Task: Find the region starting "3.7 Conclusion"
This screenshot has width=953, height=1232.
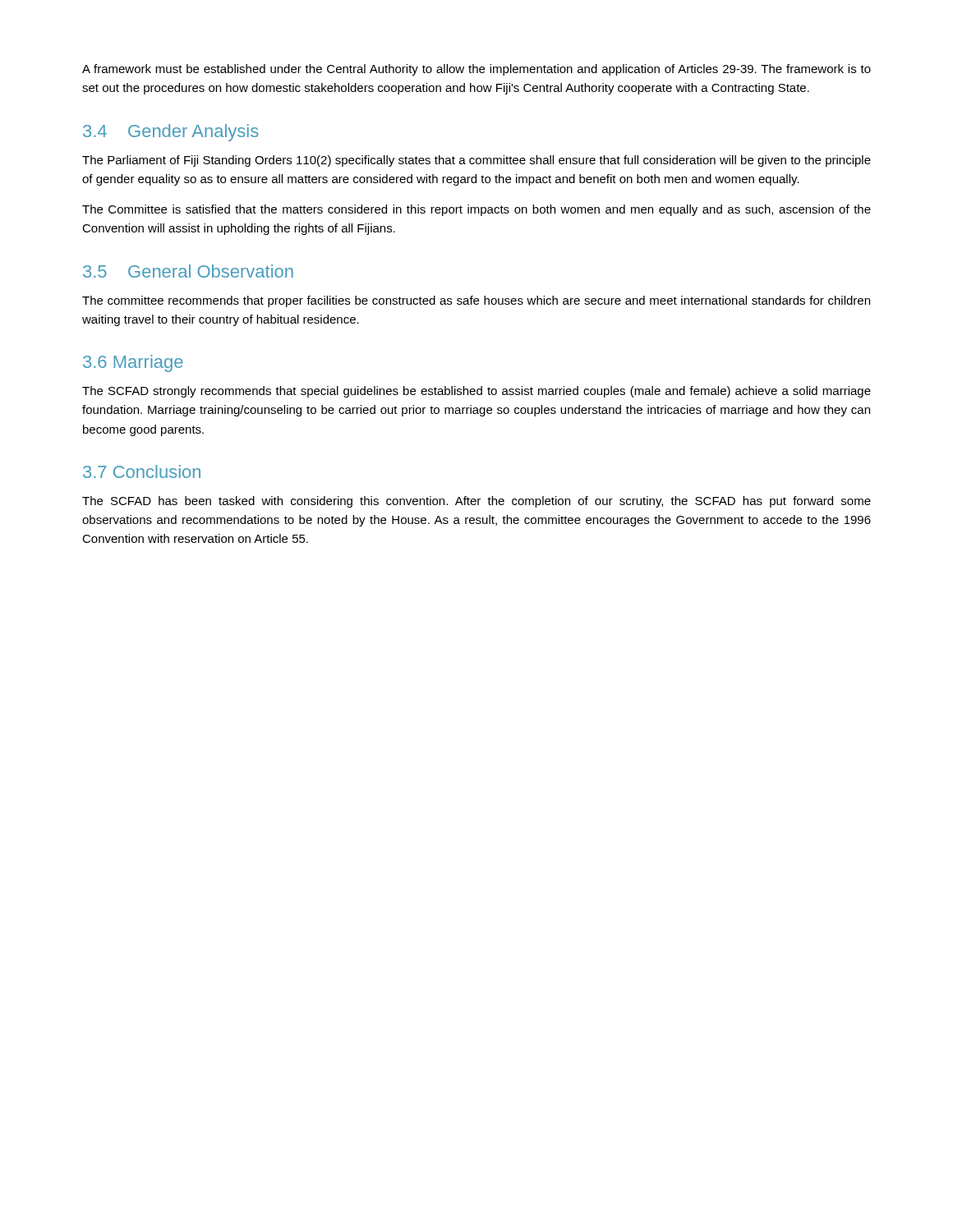Action: 142,472
